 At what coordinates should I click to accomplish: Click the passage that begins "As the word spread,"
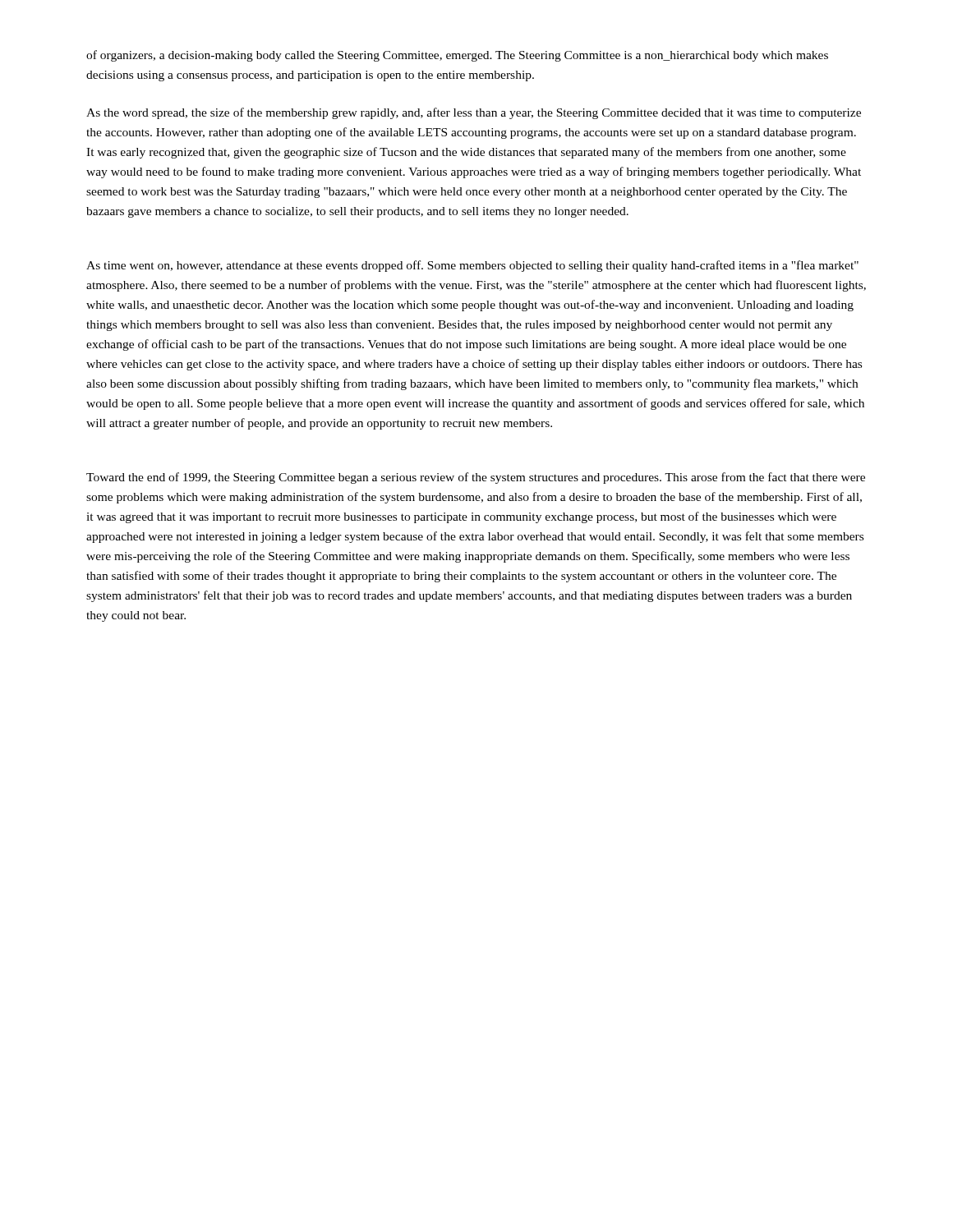pyautogui.click(x=474, y=161)
